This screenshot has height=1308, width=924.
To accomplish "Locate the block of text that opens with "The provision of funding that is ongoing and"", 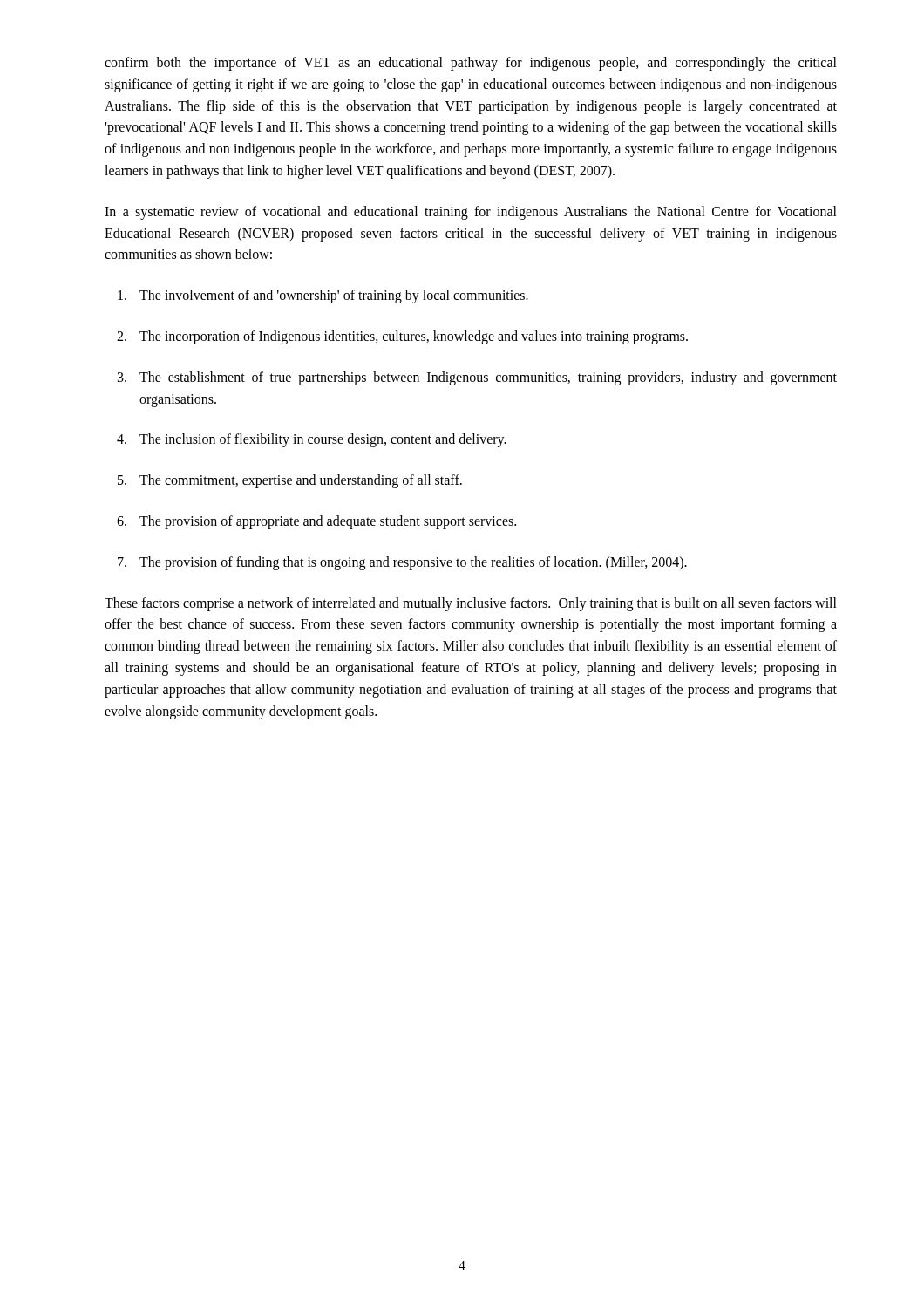I will click(471, 563).
